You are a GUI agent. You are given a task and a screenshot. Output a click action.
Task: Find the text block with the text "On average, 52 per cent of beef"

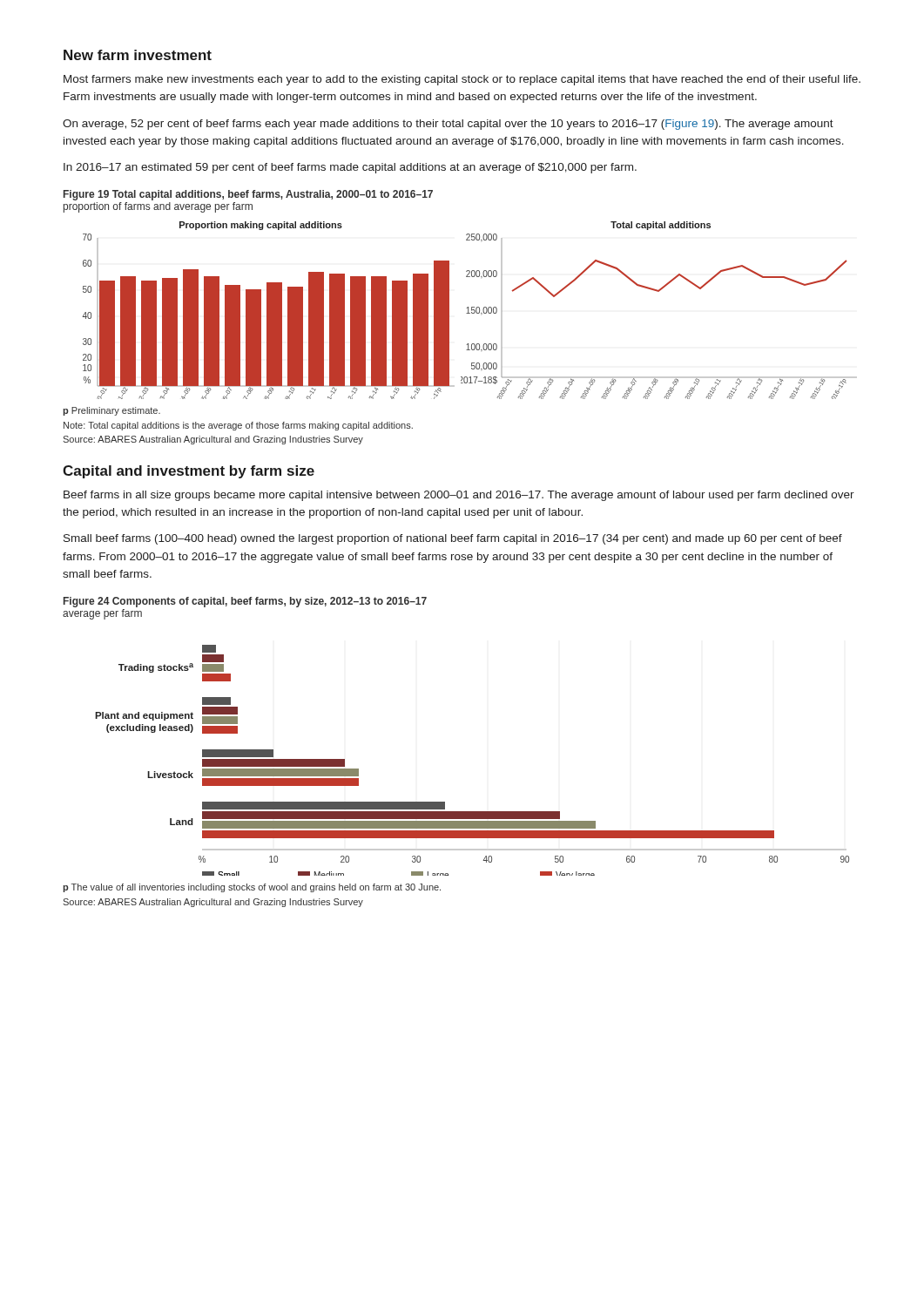point(454,132)
